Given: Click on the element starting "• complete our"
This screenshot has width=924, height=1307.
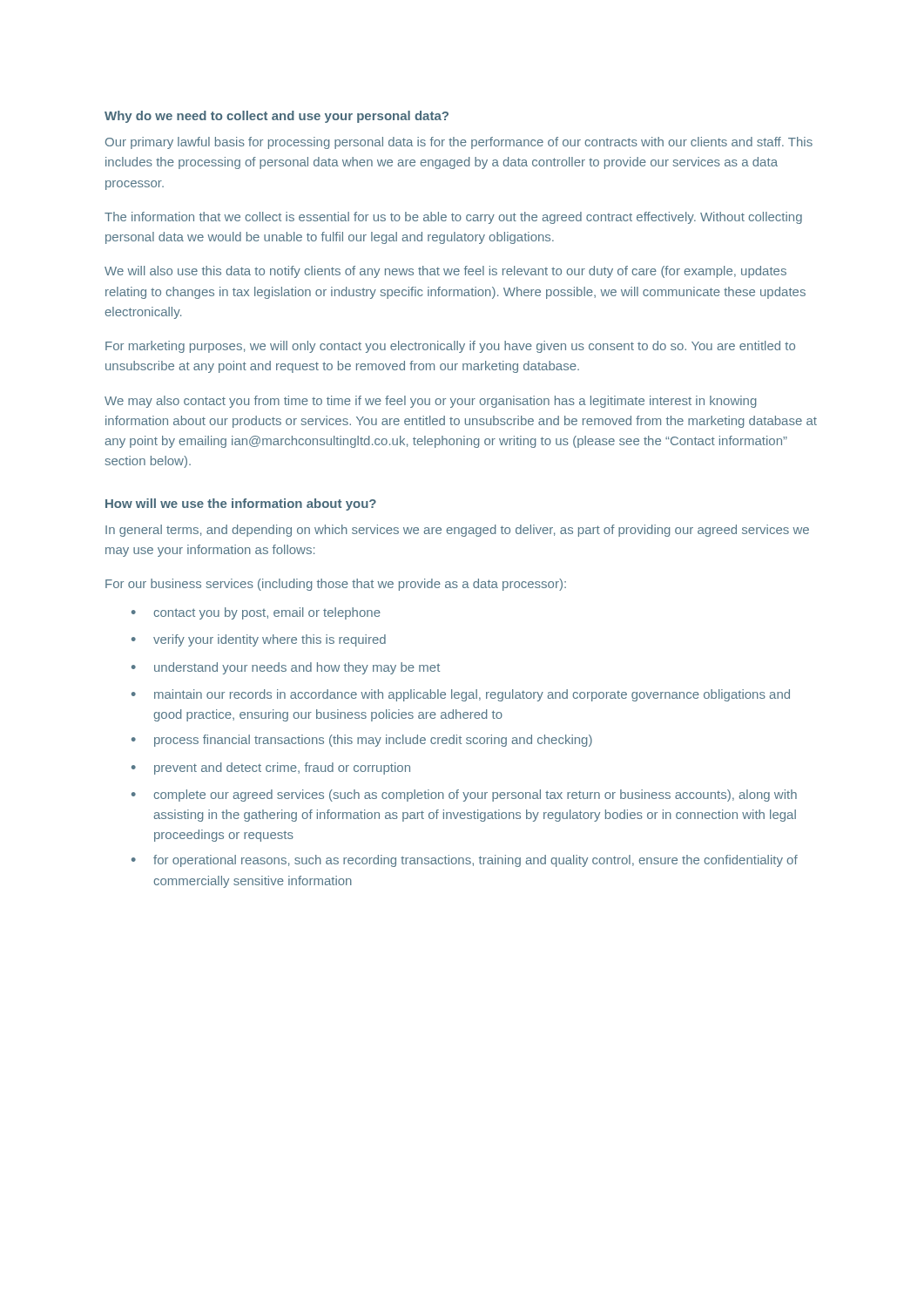Looking at the screenshot, I should point(475,814).
